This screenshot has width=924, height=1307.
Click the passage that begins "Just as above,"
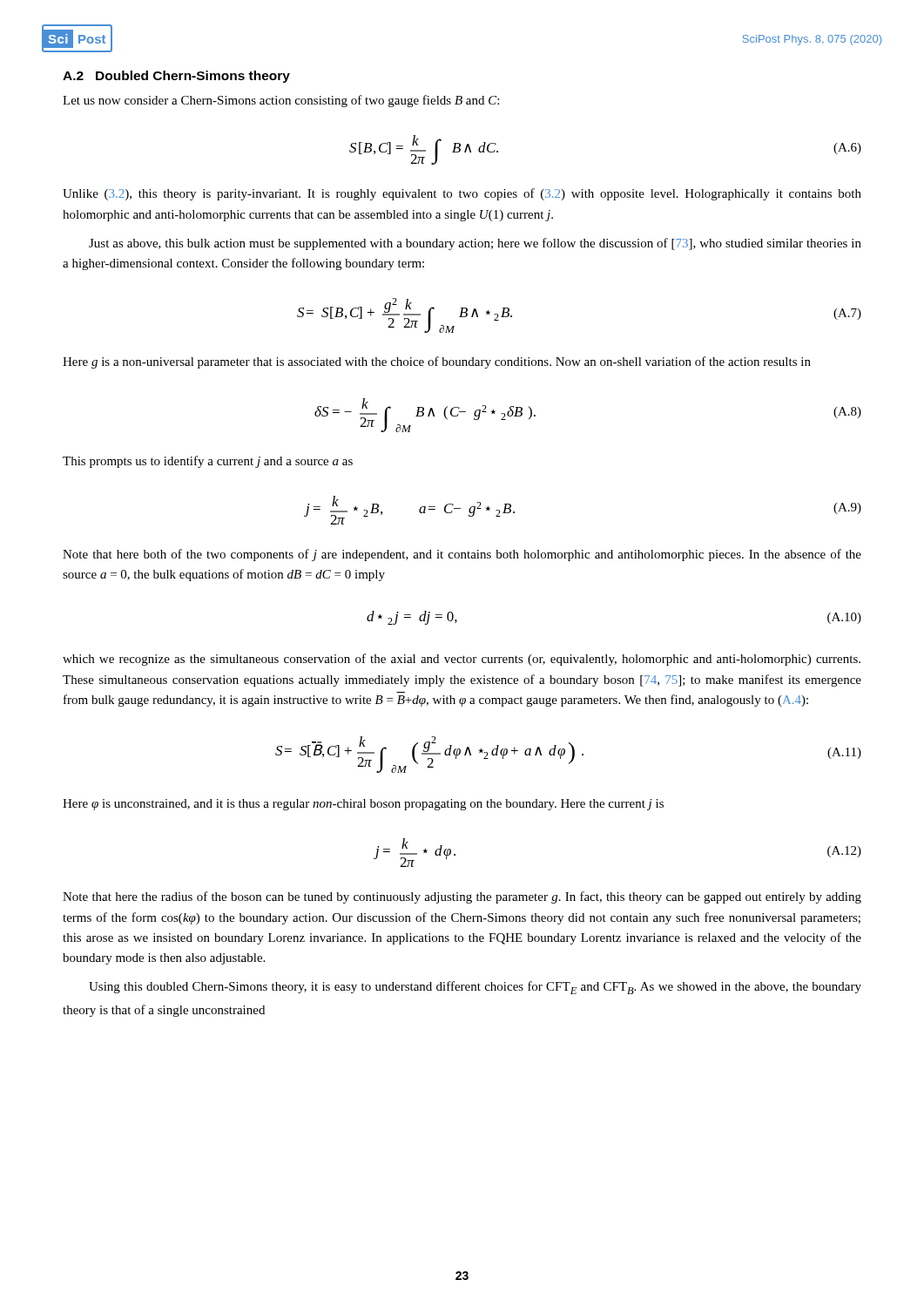click(462, 253)
